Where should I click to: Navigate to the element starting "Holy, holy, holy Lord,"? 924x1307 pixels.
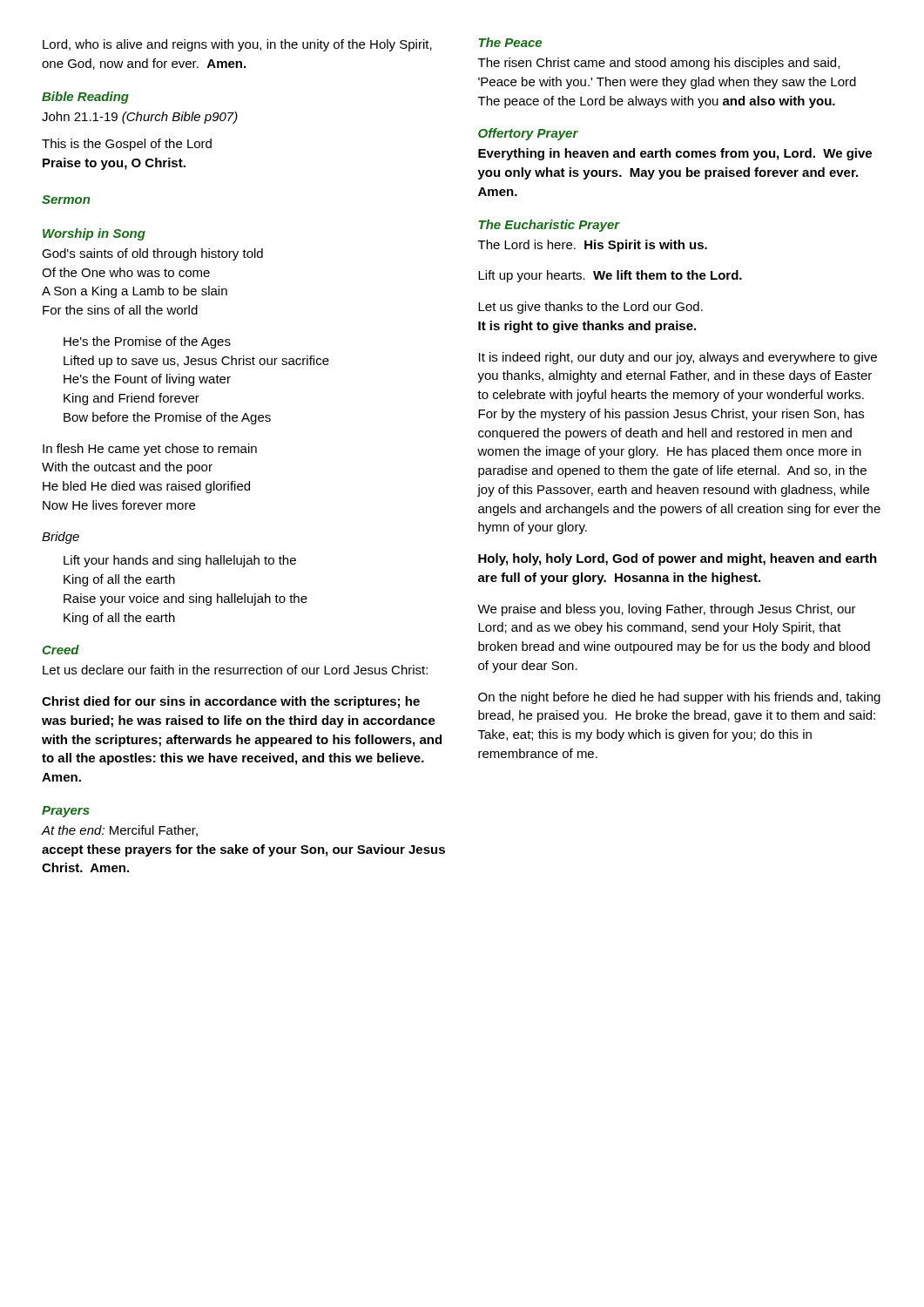point(680,568)
